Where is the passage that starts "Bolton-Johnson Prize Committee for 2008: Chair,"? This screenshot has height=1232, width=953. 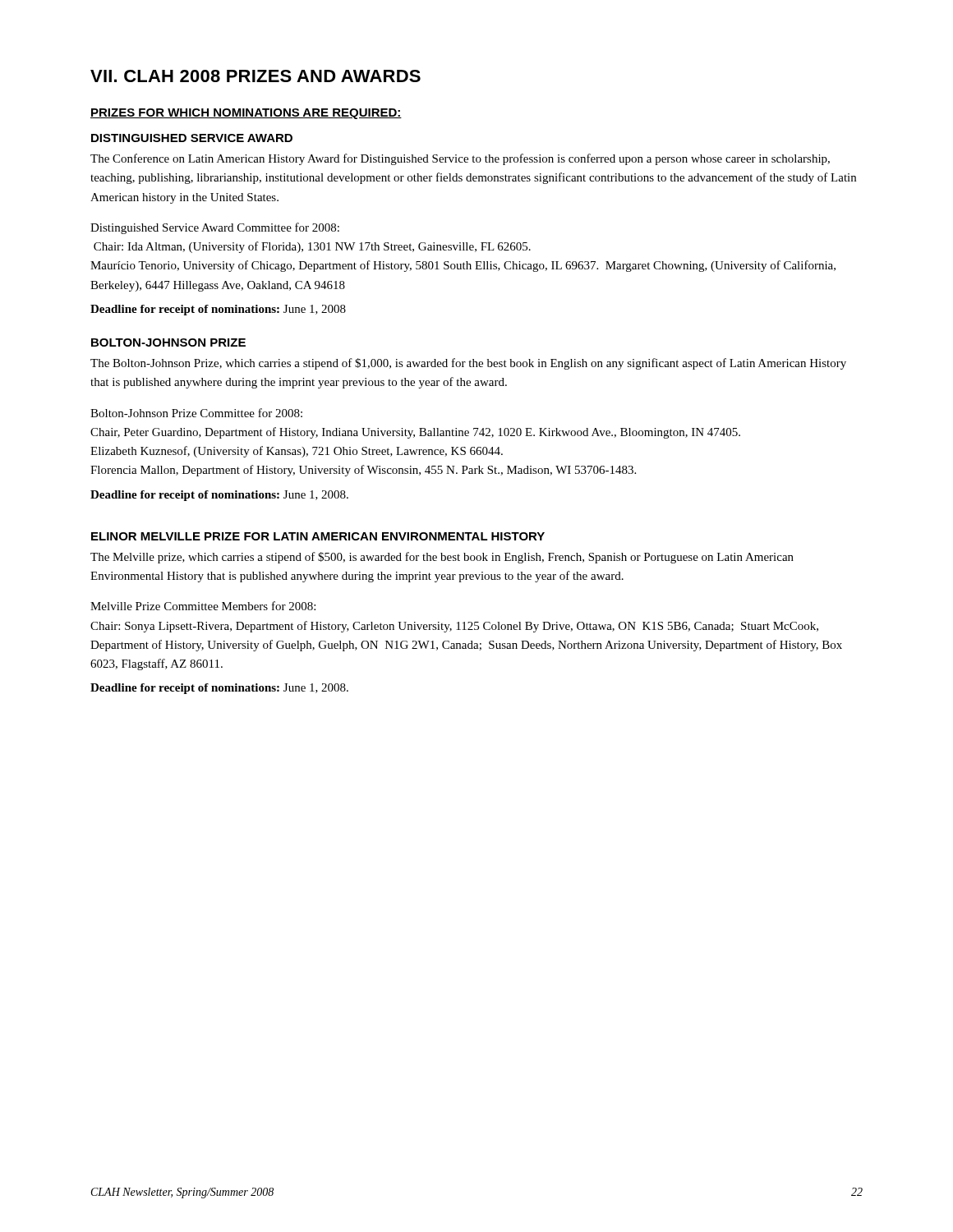pyautogui.click(x=416, y=441)
